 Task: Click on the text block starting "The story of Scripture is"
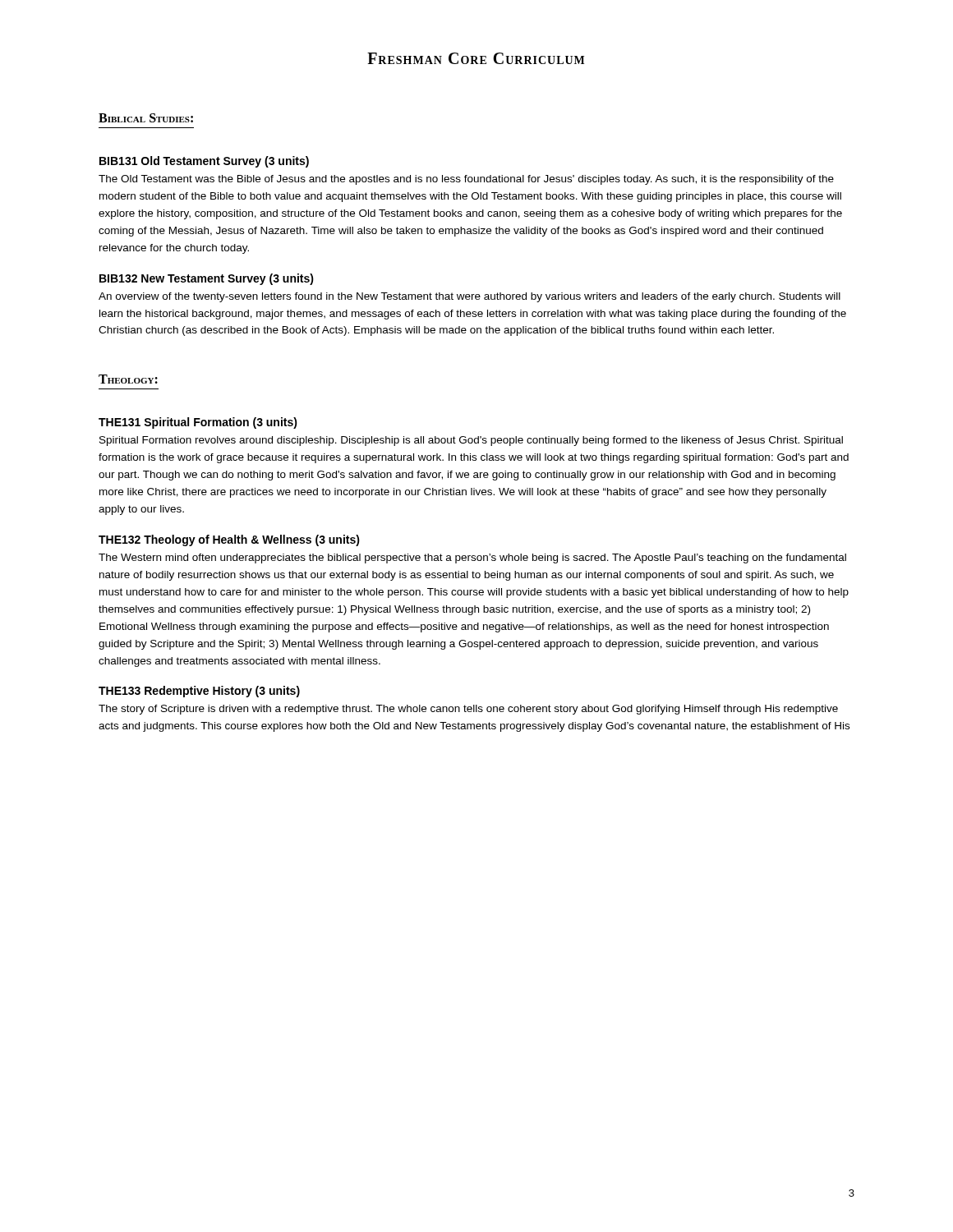pos(474,717)
